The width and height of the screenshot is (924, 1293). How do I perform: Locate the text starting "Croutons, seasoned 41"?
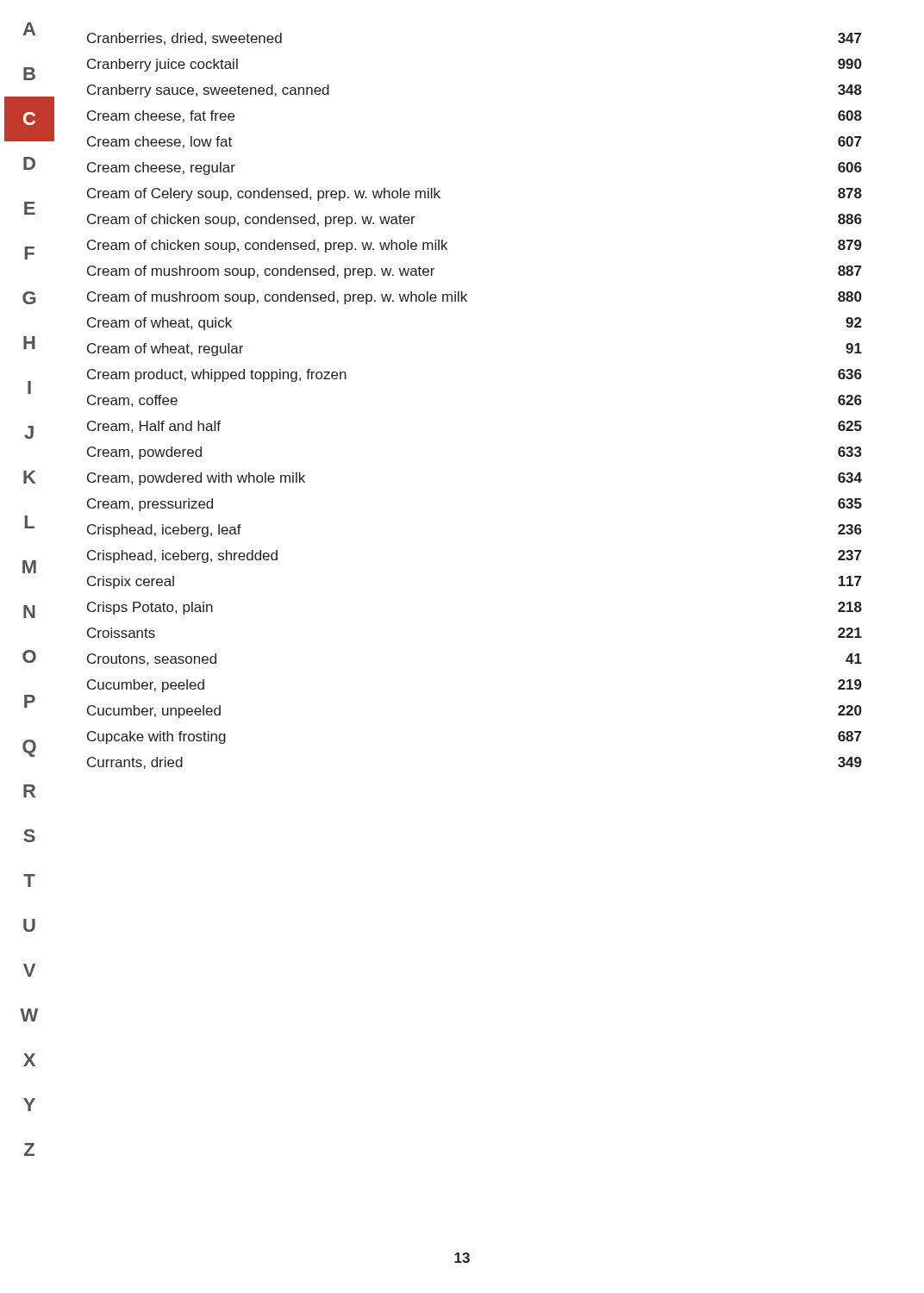142,659
